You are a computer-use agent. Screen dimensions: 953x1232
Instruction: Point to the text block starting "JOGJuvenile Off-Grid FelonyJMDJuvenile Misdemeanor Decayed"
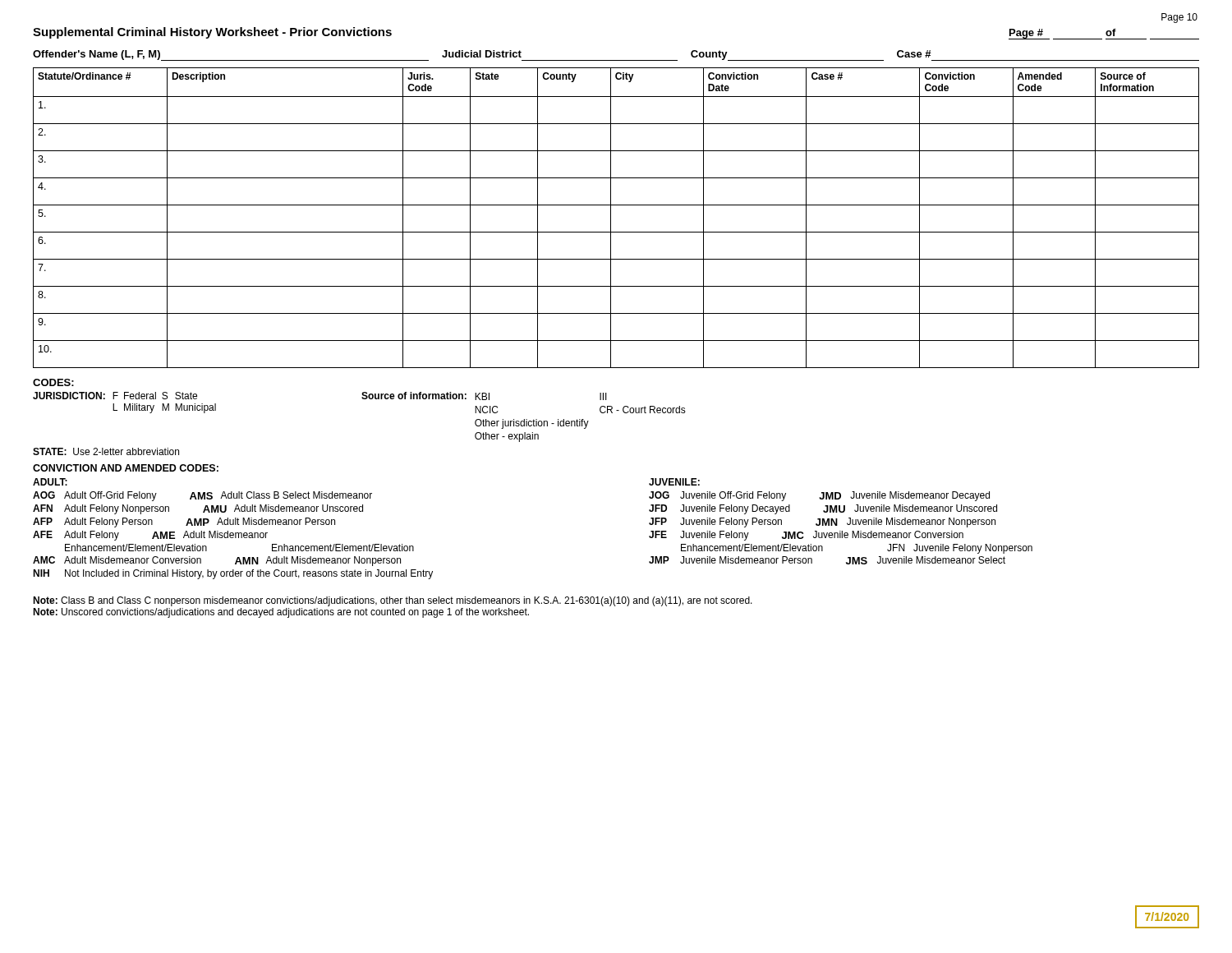(x=924, y=528)
